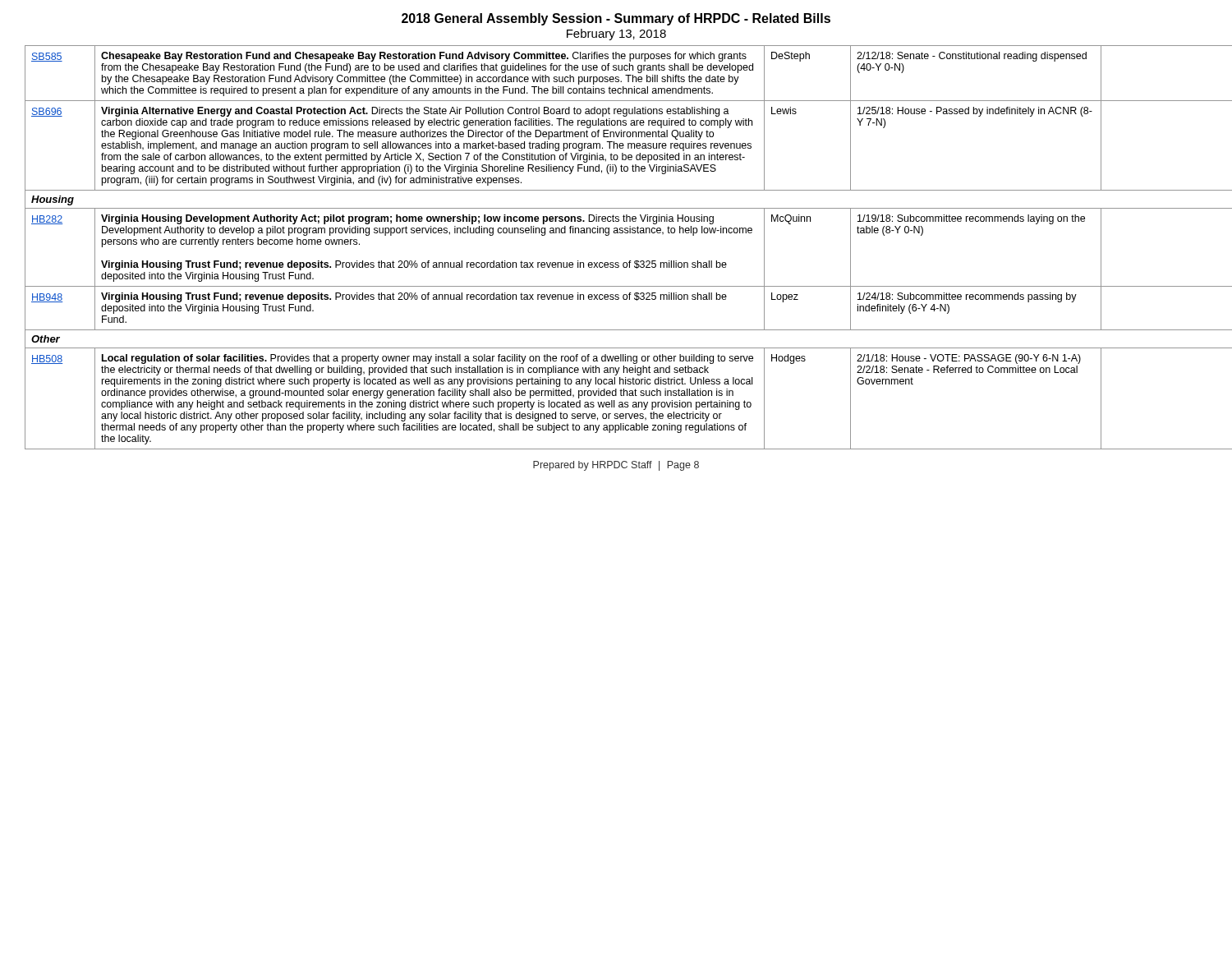Find the table
The height and width of the screenshot is (953, 1232).
coord(616,247)
